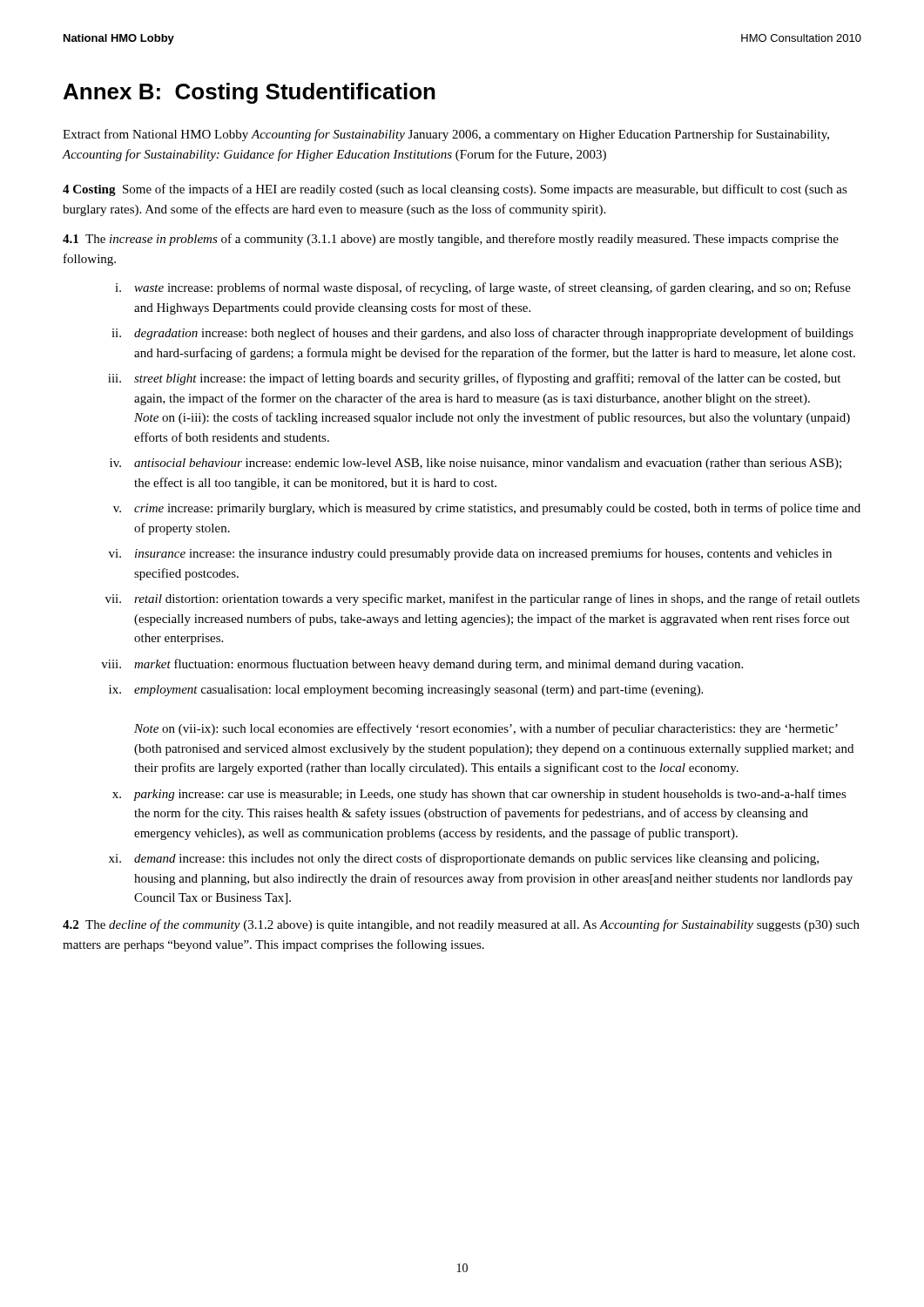Viewport: 924px width, 1307px height.
Task: Select the text block that reads "2 The decline of the community (3.1.2"
Action: (461, 934)
